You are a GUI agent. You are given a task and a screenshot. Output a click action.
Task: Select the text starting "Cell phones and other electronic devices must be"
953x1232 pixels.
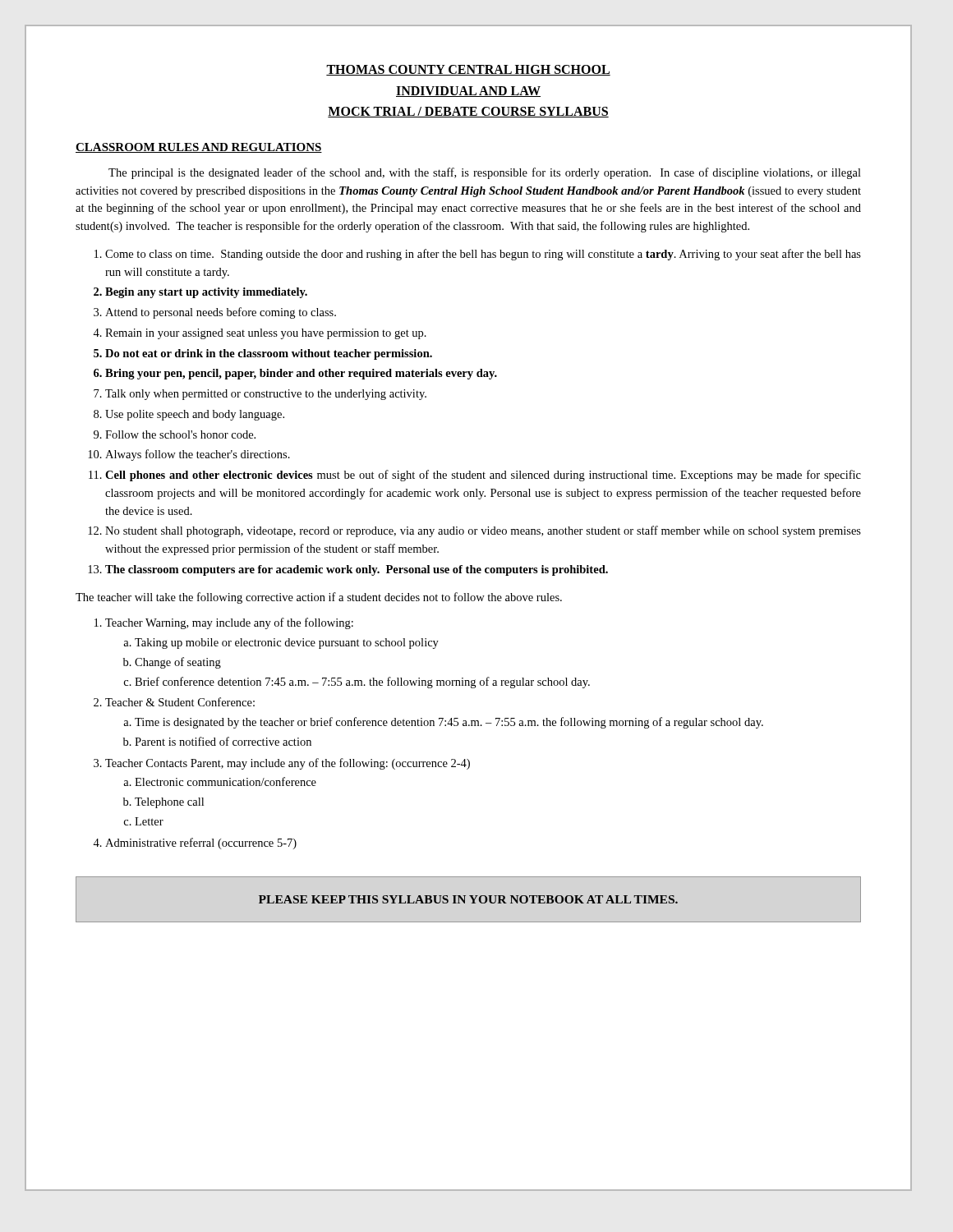tap(483, 493)
